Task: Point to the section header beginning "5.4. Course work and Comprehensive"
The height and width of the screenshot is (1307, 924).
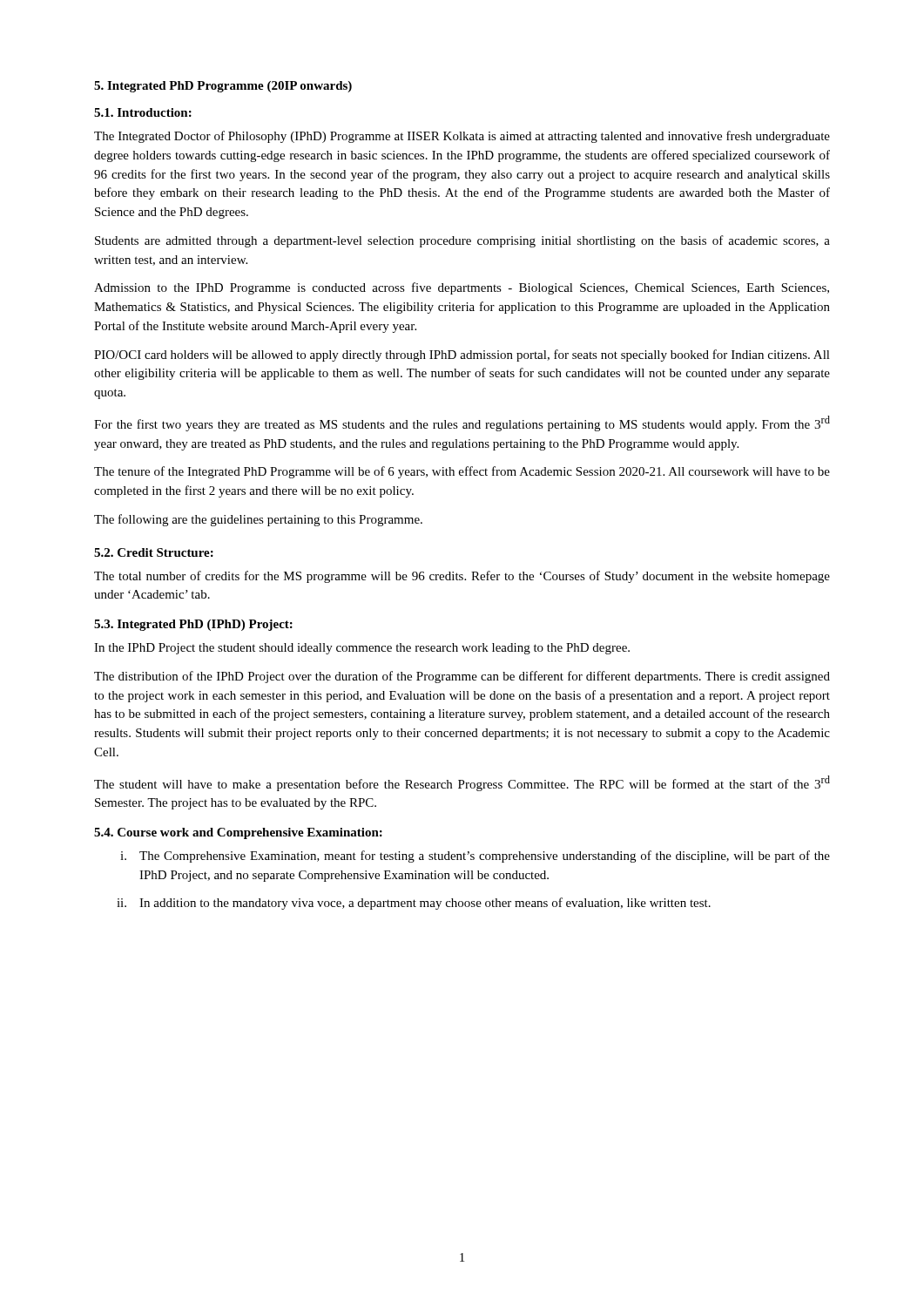Action: (x=239, y=832)
